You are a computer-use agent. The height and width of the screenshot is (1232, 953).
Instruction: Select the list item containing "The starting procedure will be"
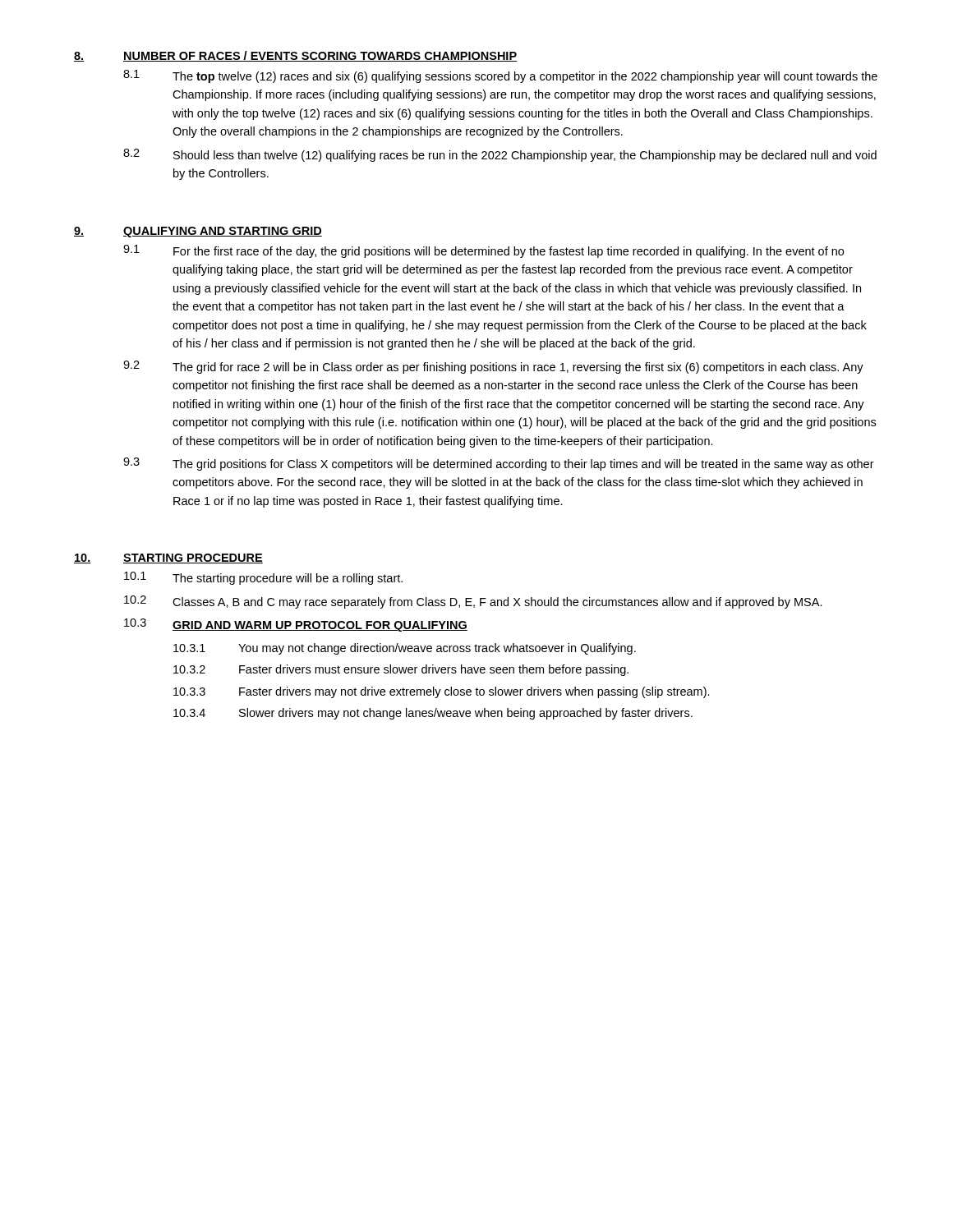[x=288, y=578]
